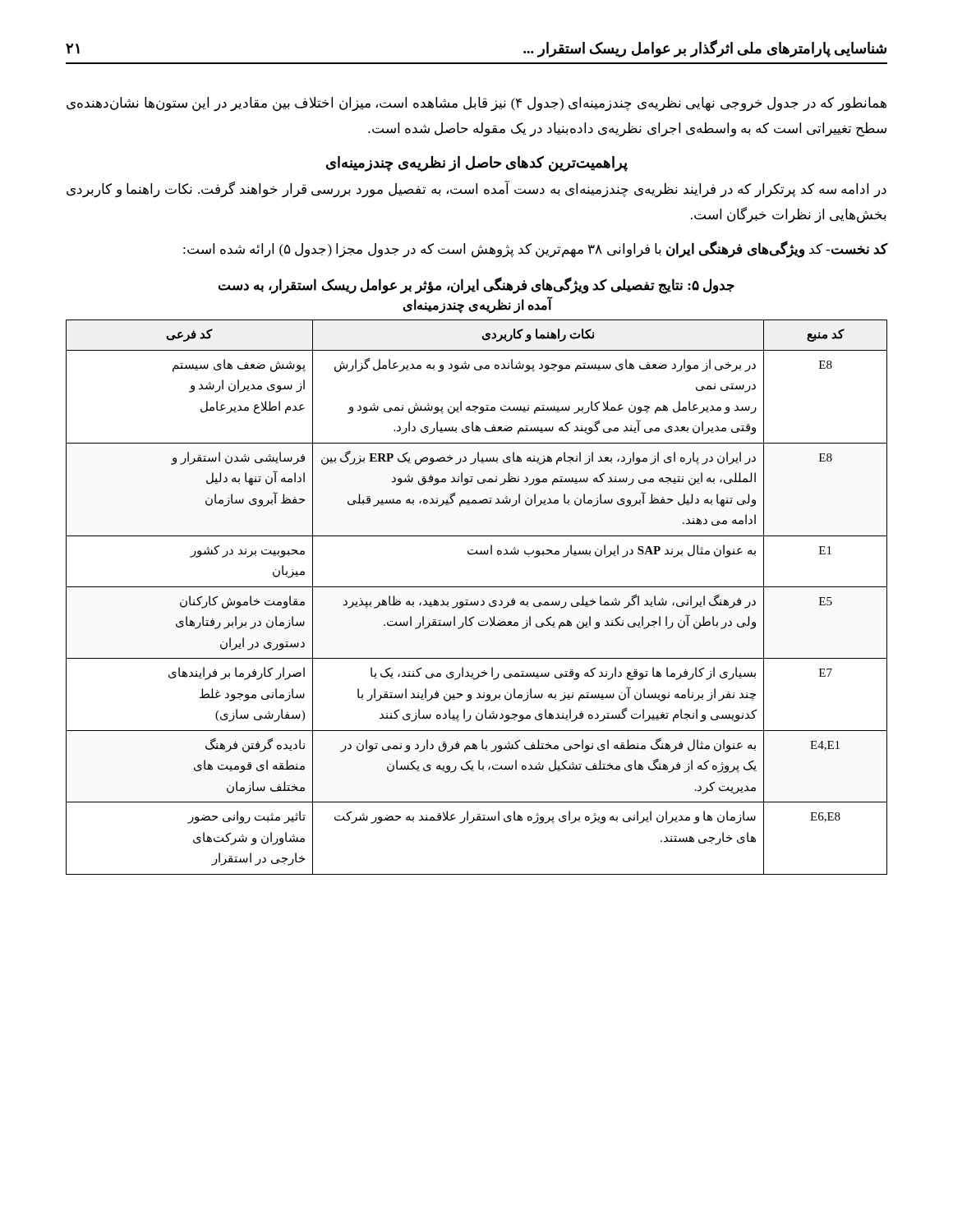Find the element starting "در ادامه سه کد پرتکرار که"
The height and width of the screenshot is (1232, 953).
[x=476, y=202]
